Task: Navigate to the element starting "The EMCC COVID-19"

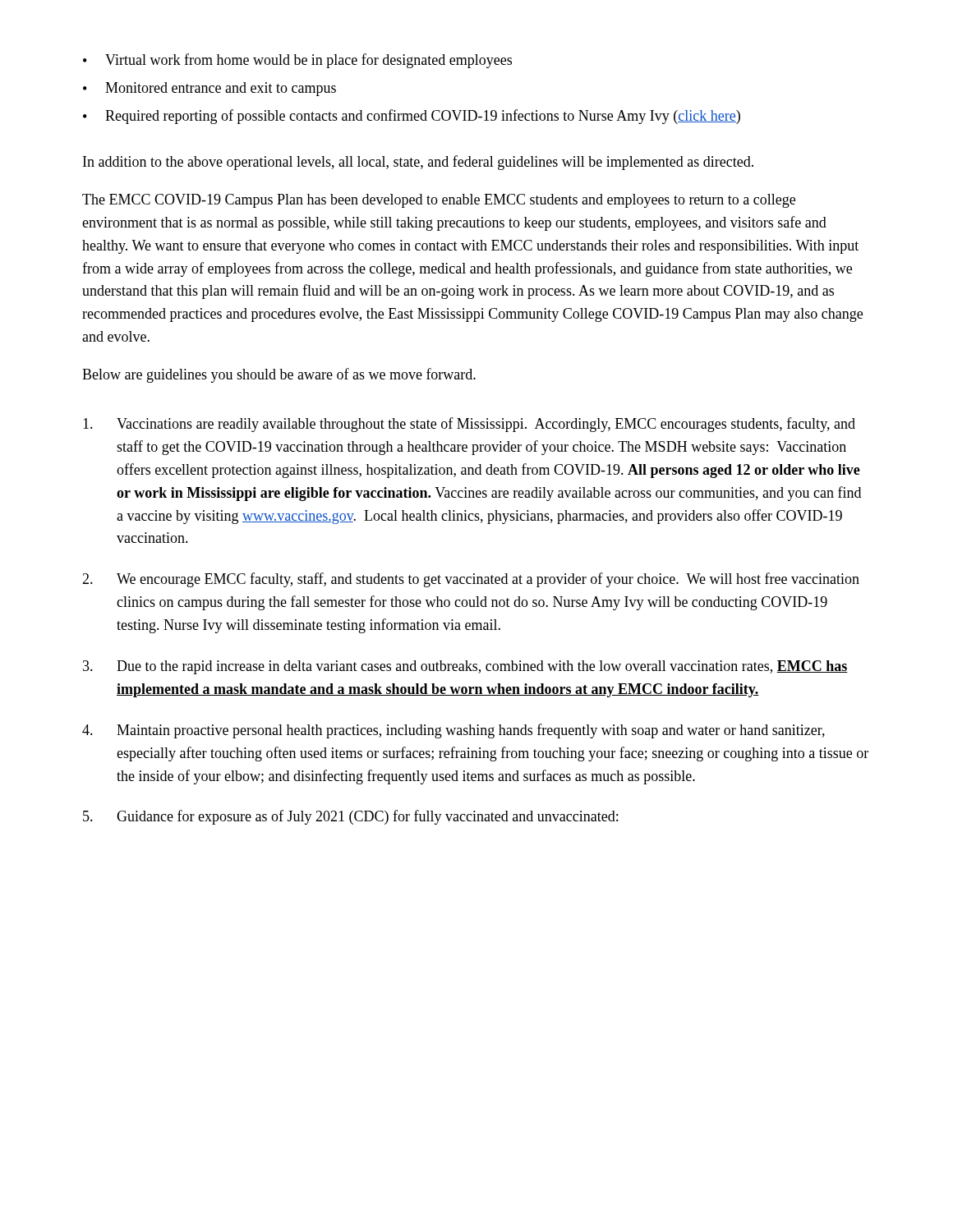Action: tap(473, 268)
